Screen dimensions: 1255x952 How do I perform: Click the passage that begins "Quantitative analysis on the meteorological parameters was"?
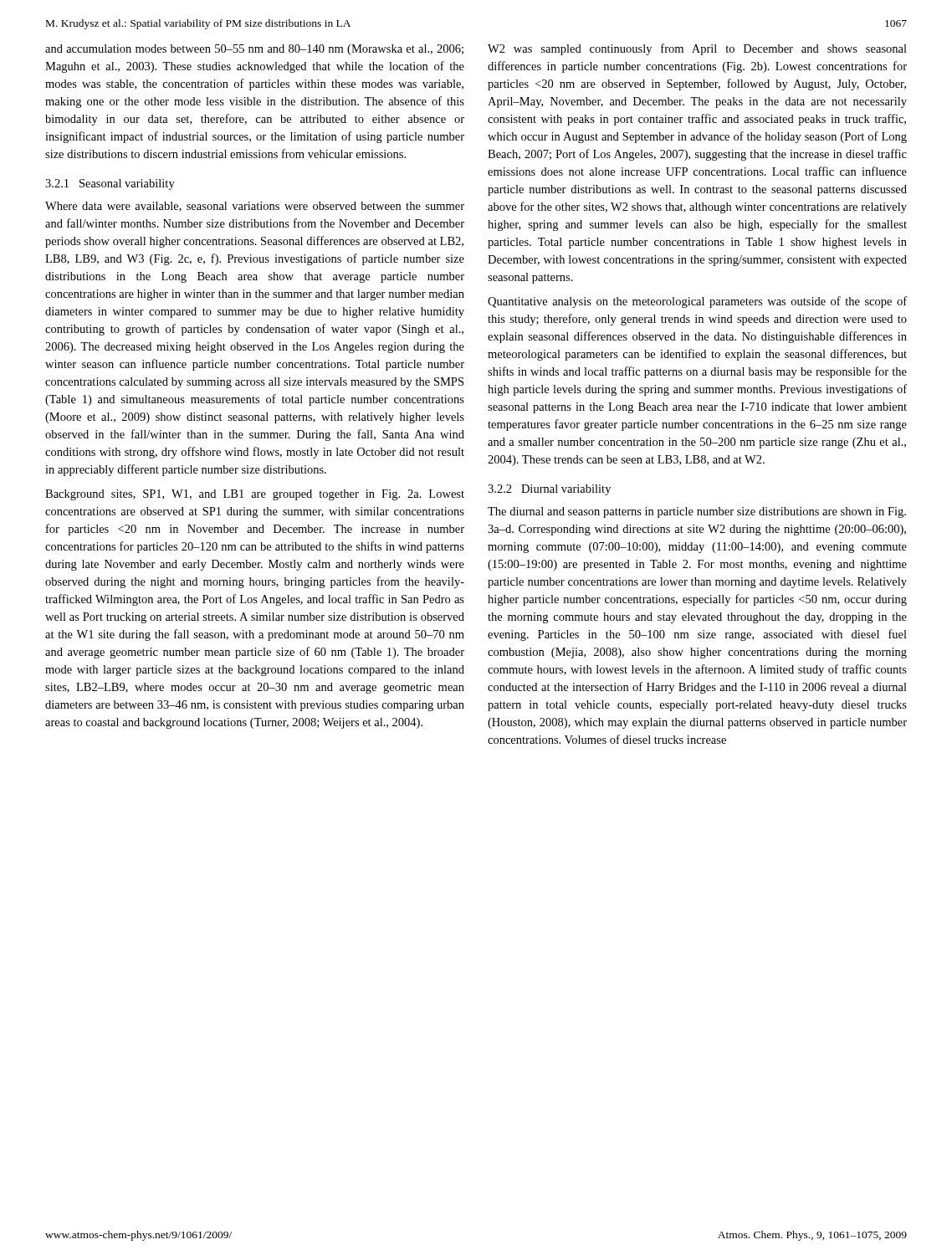697,381
